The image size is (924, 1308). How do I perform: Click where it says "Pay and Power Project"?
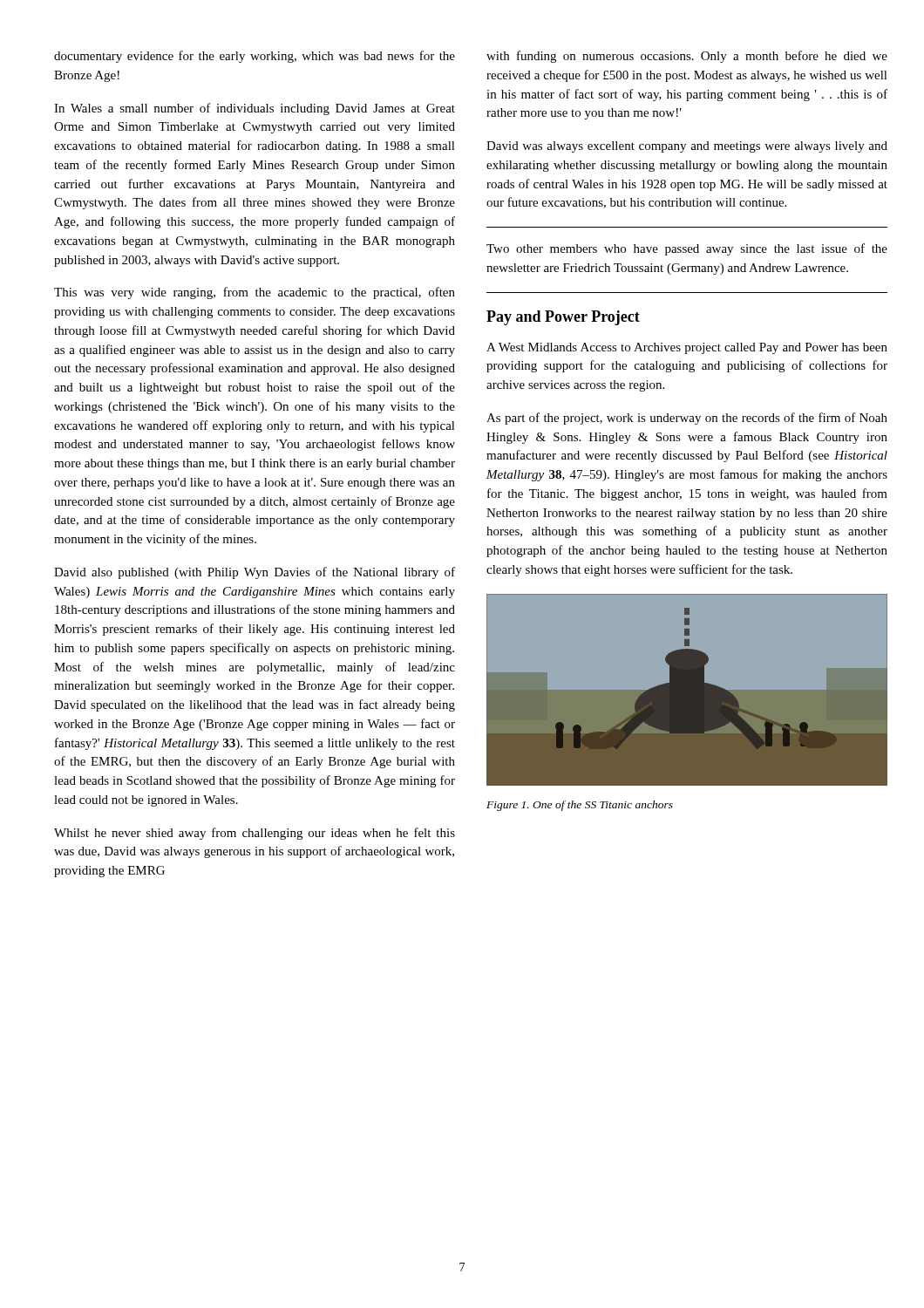coord(563,316)
